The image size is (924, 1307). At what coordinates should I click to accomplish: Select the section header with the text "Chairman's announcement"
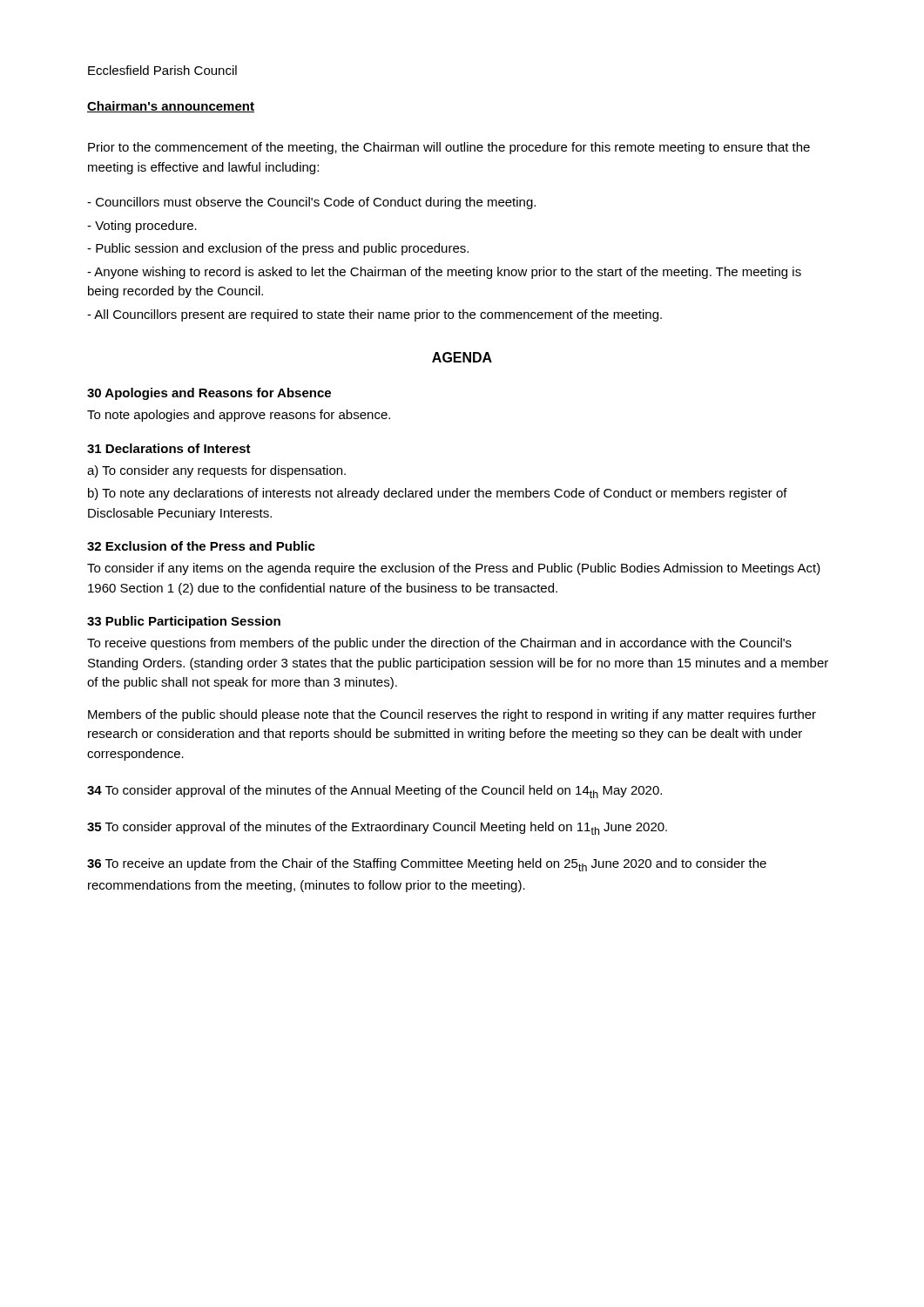pos(171,106)
